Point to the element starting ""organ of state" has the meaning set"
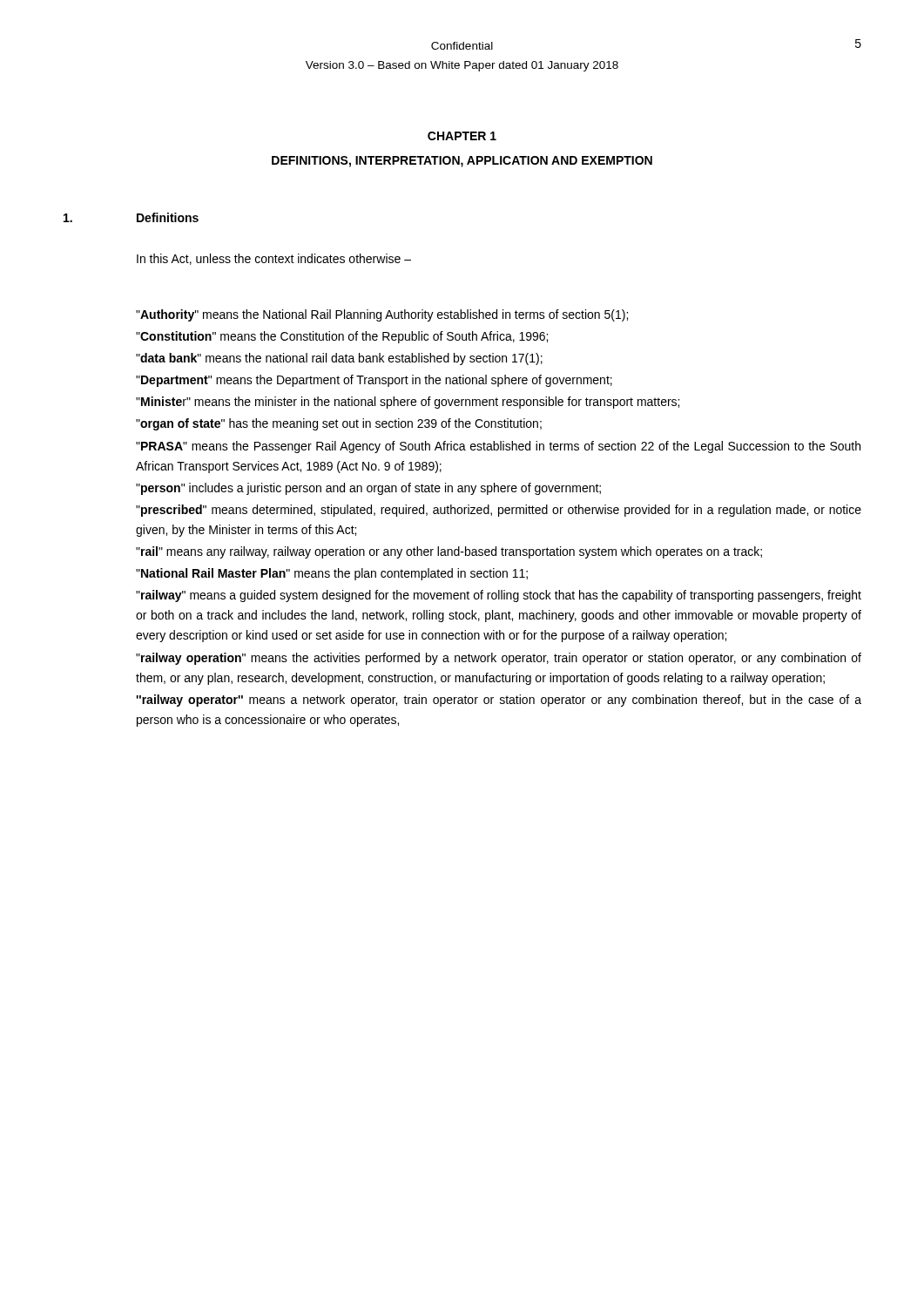924x1307 pixels. coord(339,424)
